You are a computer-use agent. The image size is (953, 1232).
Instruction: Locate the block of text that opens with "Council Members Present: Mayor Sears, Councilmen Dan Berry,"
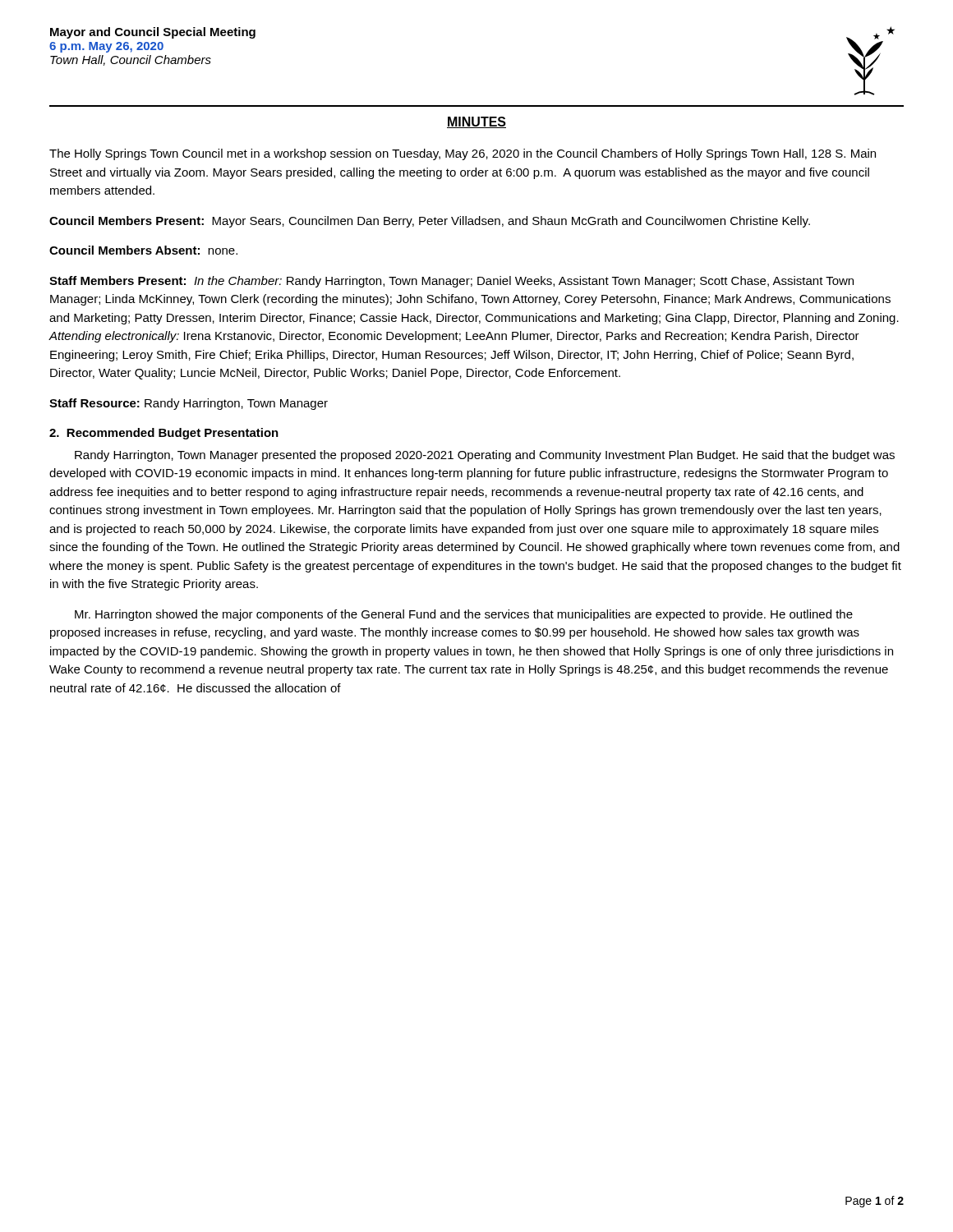[x=430, y=220]
